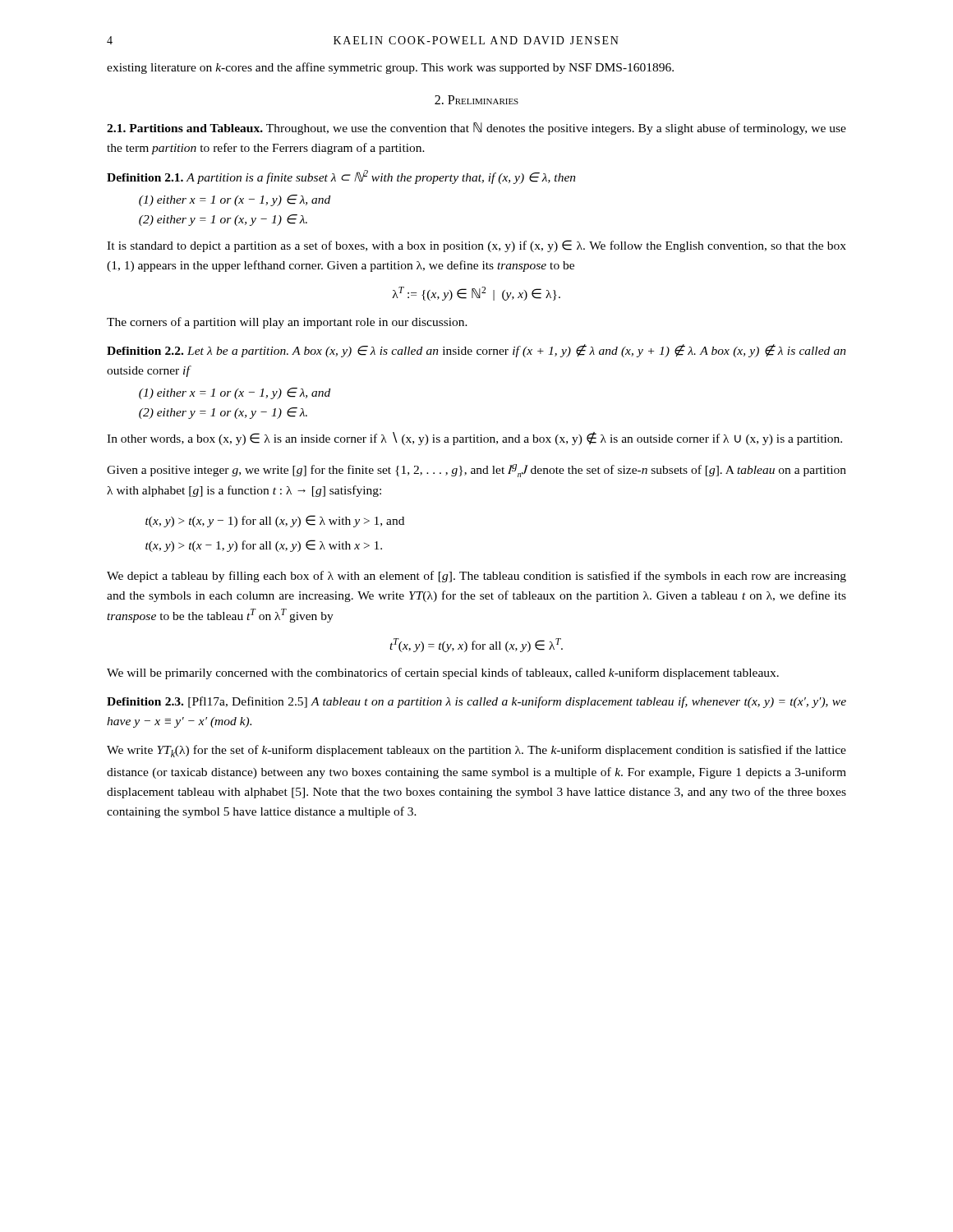Image resolution: width=953 pixels, height=1232 pixels.
Task: Find the block on this page that starts "existing literature on k-cores"
Action: click(x=476, y=67)
